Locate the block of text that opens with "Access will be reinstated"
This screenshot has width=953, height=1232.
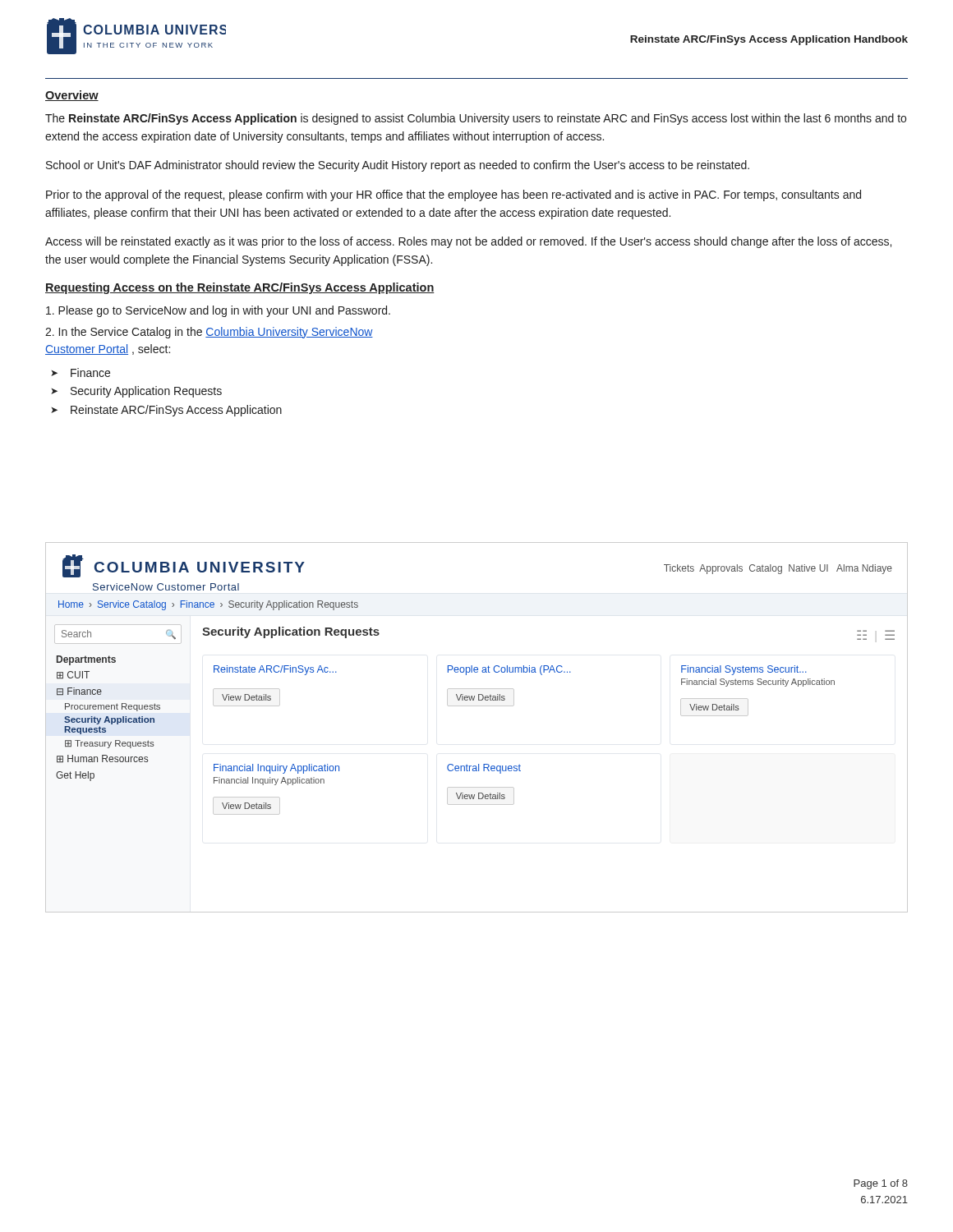[x=469, y=251]
